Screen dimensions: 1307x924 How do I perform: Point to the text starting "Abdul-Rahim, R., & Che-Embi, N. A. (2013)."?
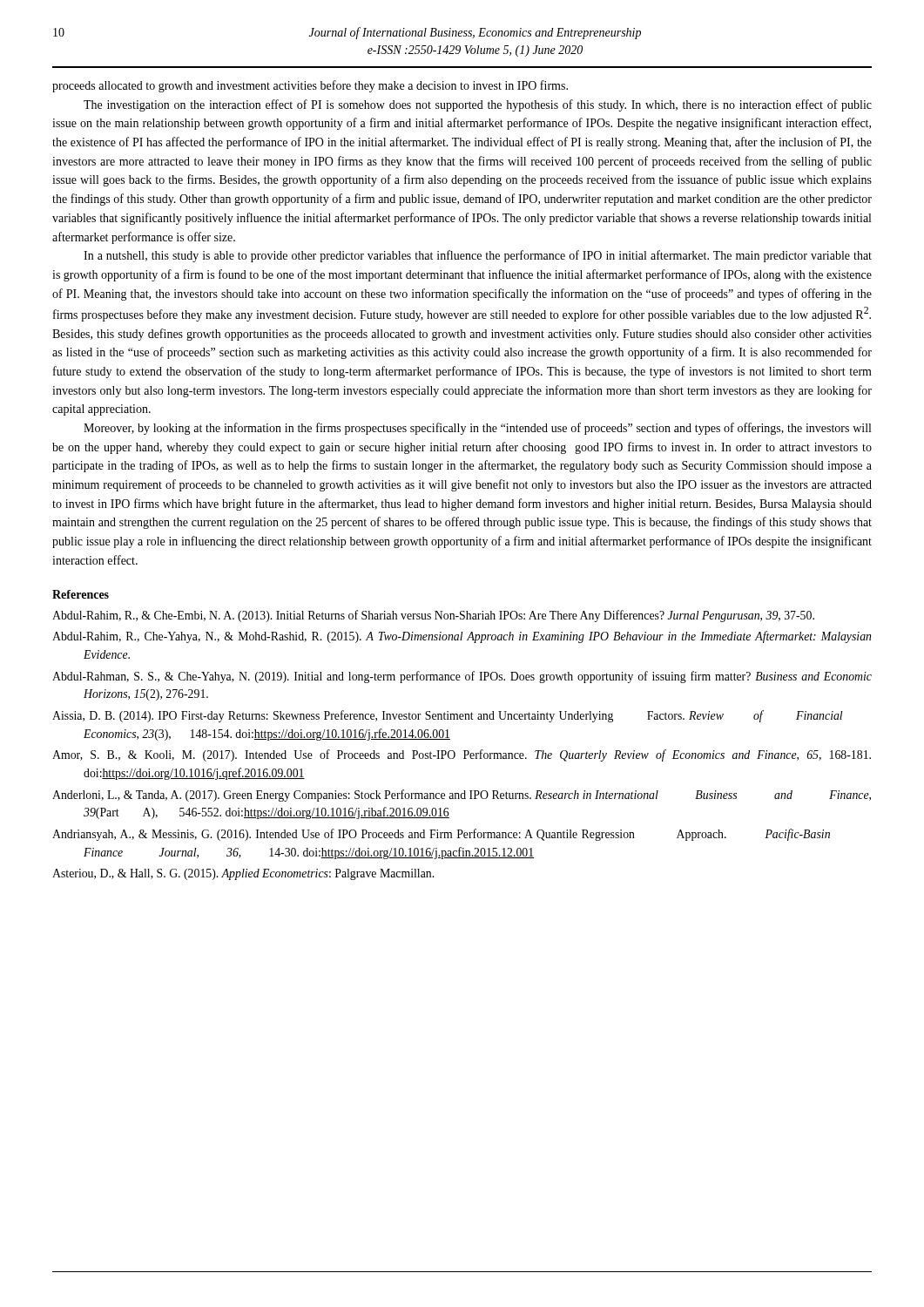point(434,615)
